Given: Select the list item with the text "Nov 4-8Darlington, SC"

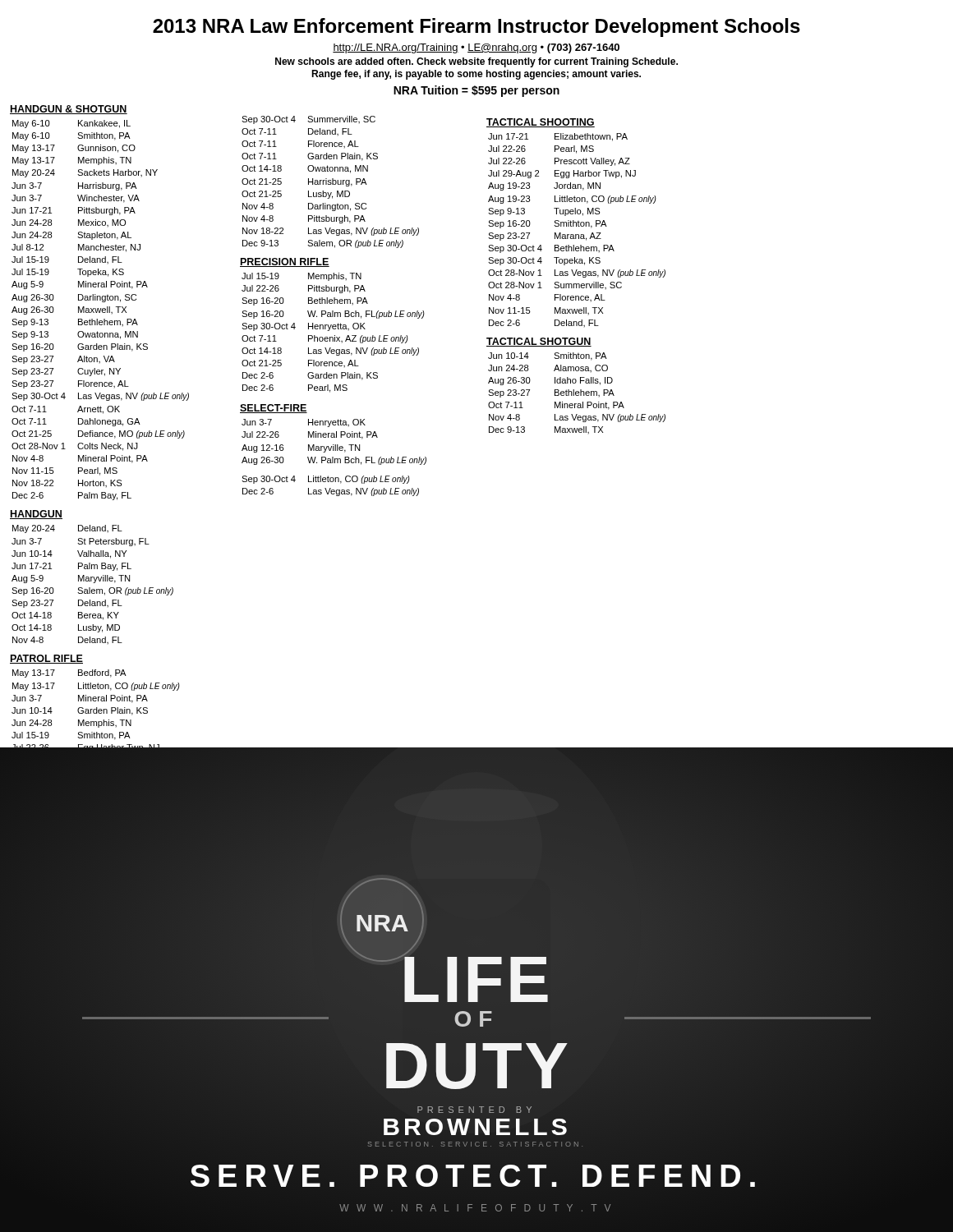Looking at the screenshot, I should click(x=359, y=206).
